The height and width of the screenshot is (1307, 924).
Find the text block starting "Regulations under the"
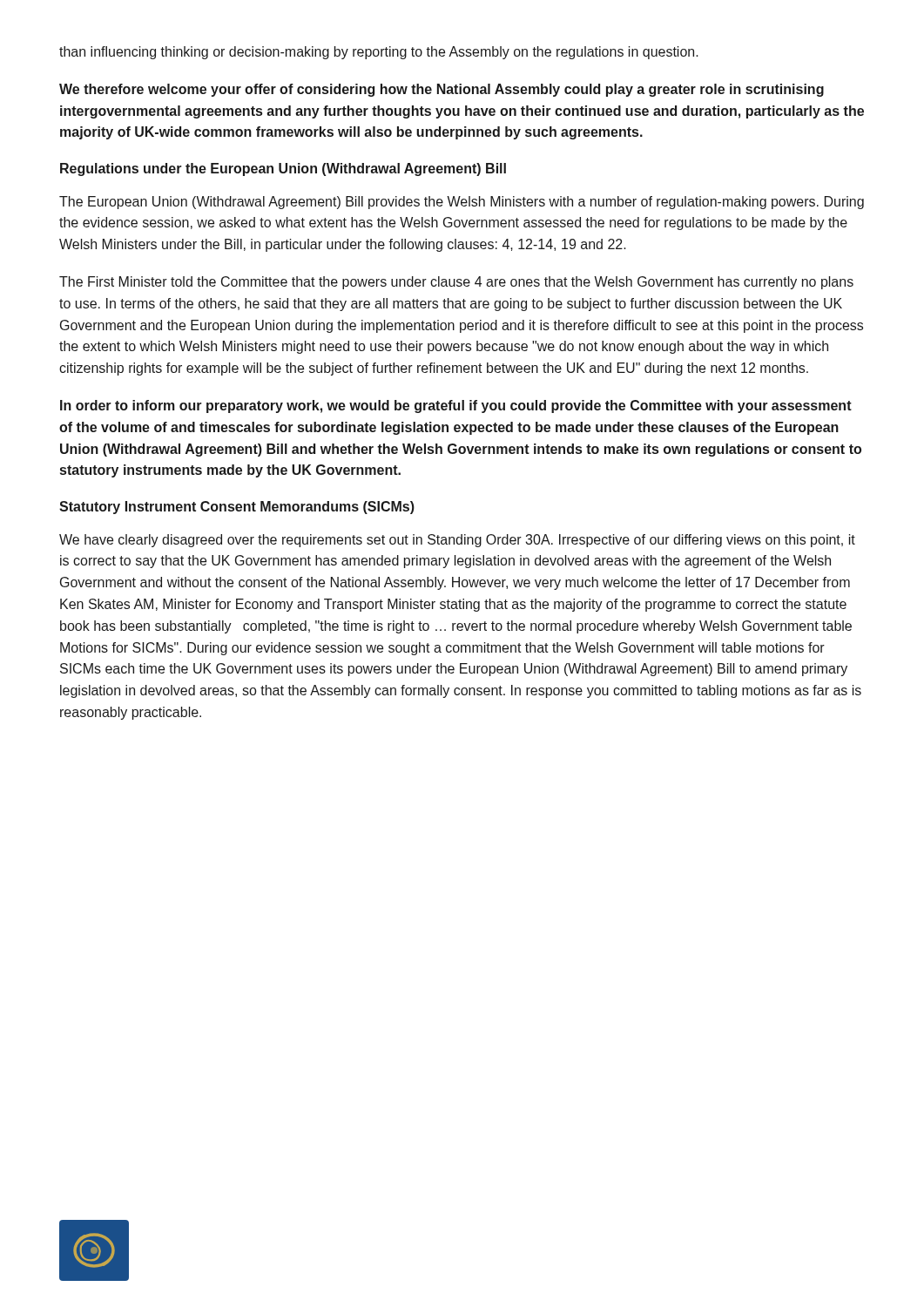[283, 169]
